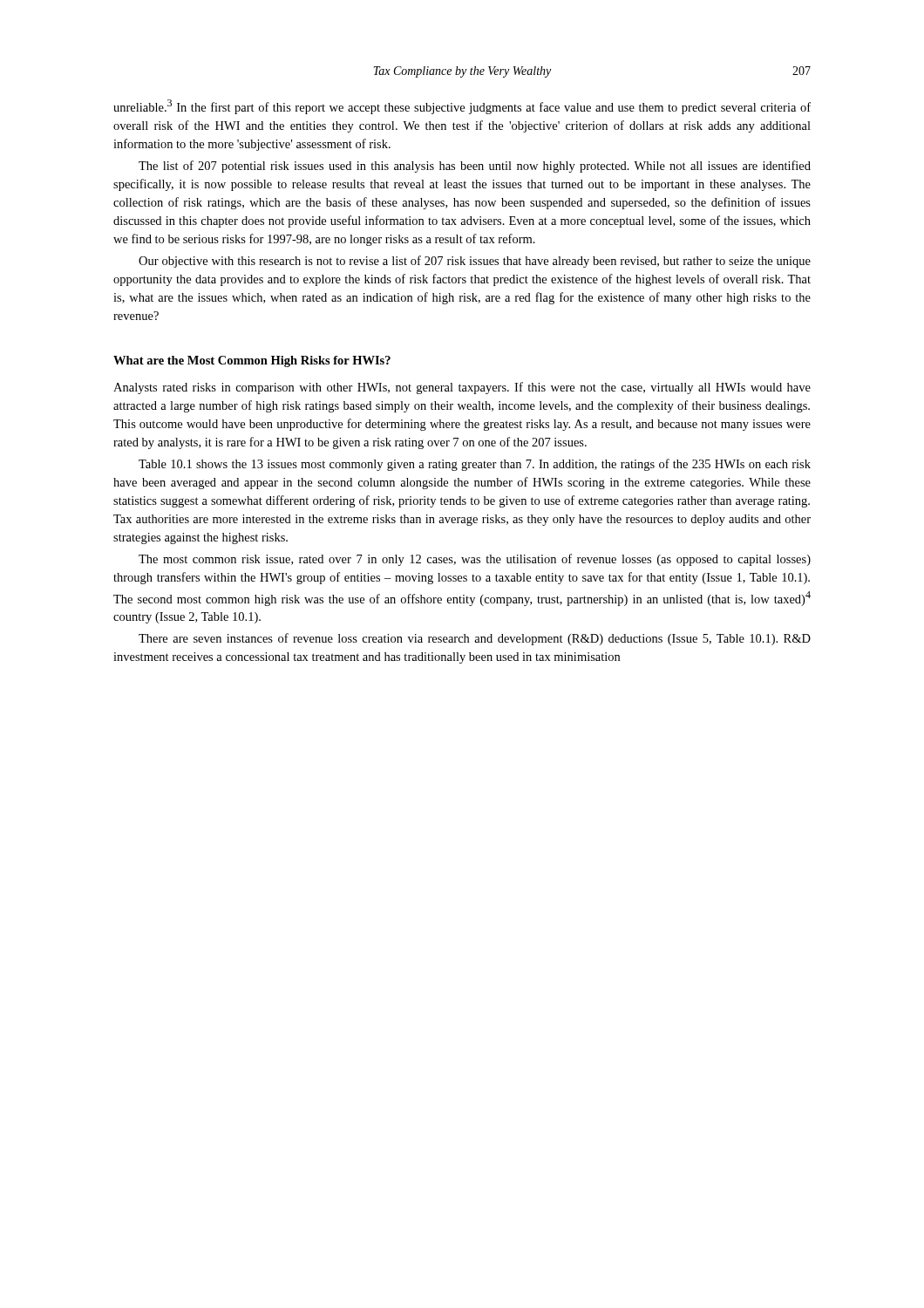Where is the section header that starts "What are the Most Common"?
This screenshot has height=1308, width=924.
click(252, 360)
